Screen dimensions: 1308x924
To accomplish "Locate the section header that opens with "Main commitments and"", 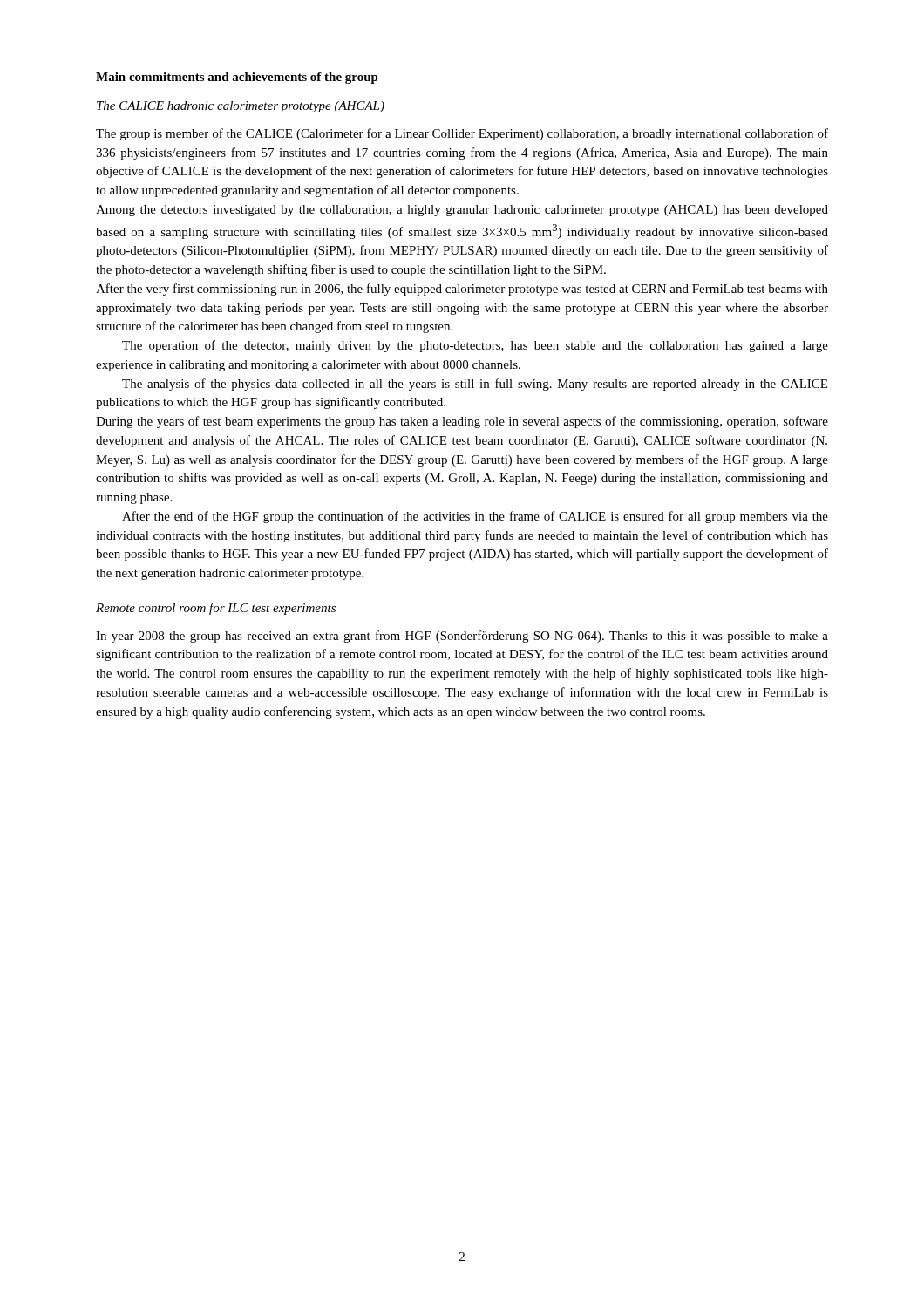I will pyautogui.click(x=237, y=77).
